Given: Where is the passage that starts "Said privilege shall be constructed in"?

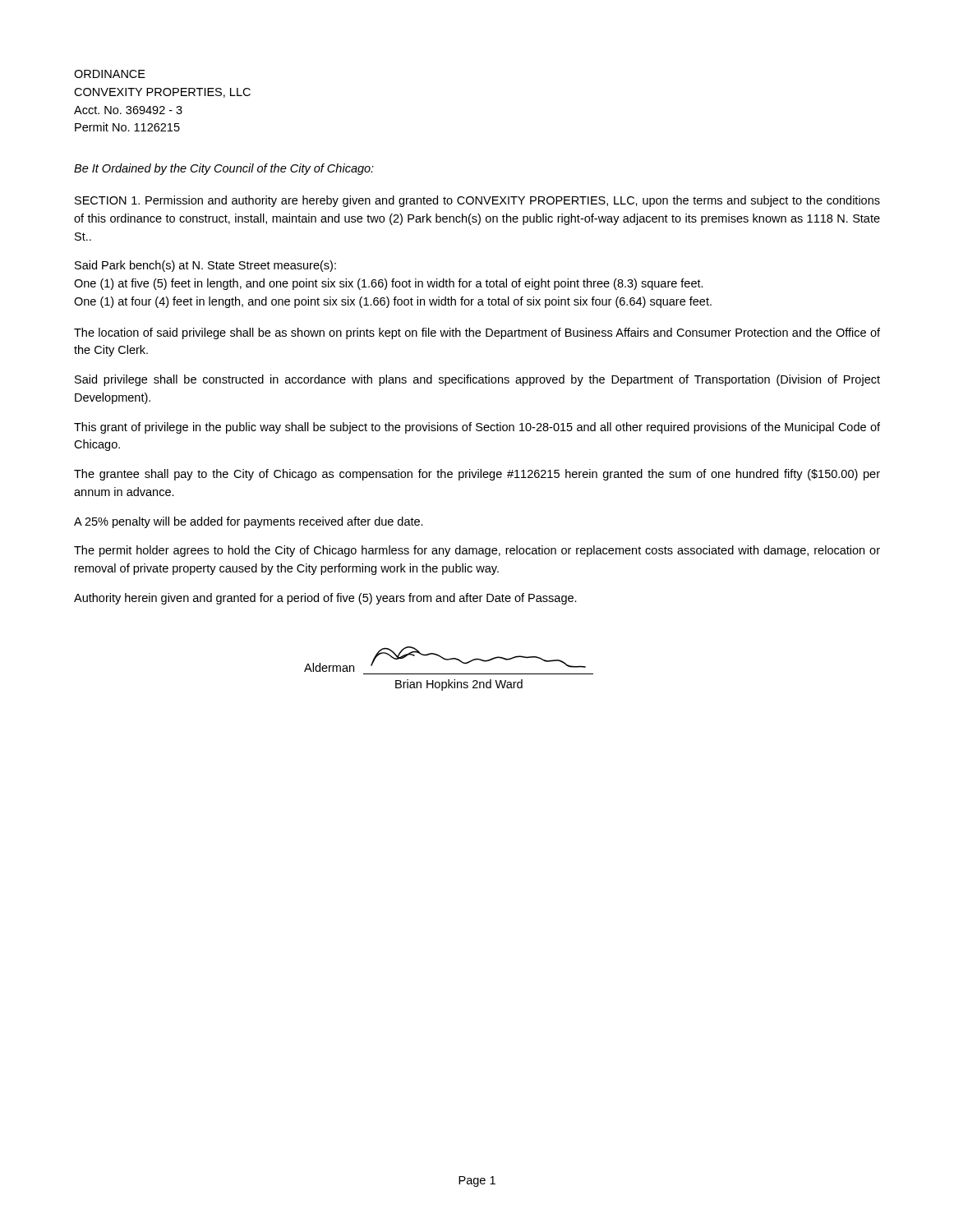Looking at the screenshot, I should click(x=477, y=388).
